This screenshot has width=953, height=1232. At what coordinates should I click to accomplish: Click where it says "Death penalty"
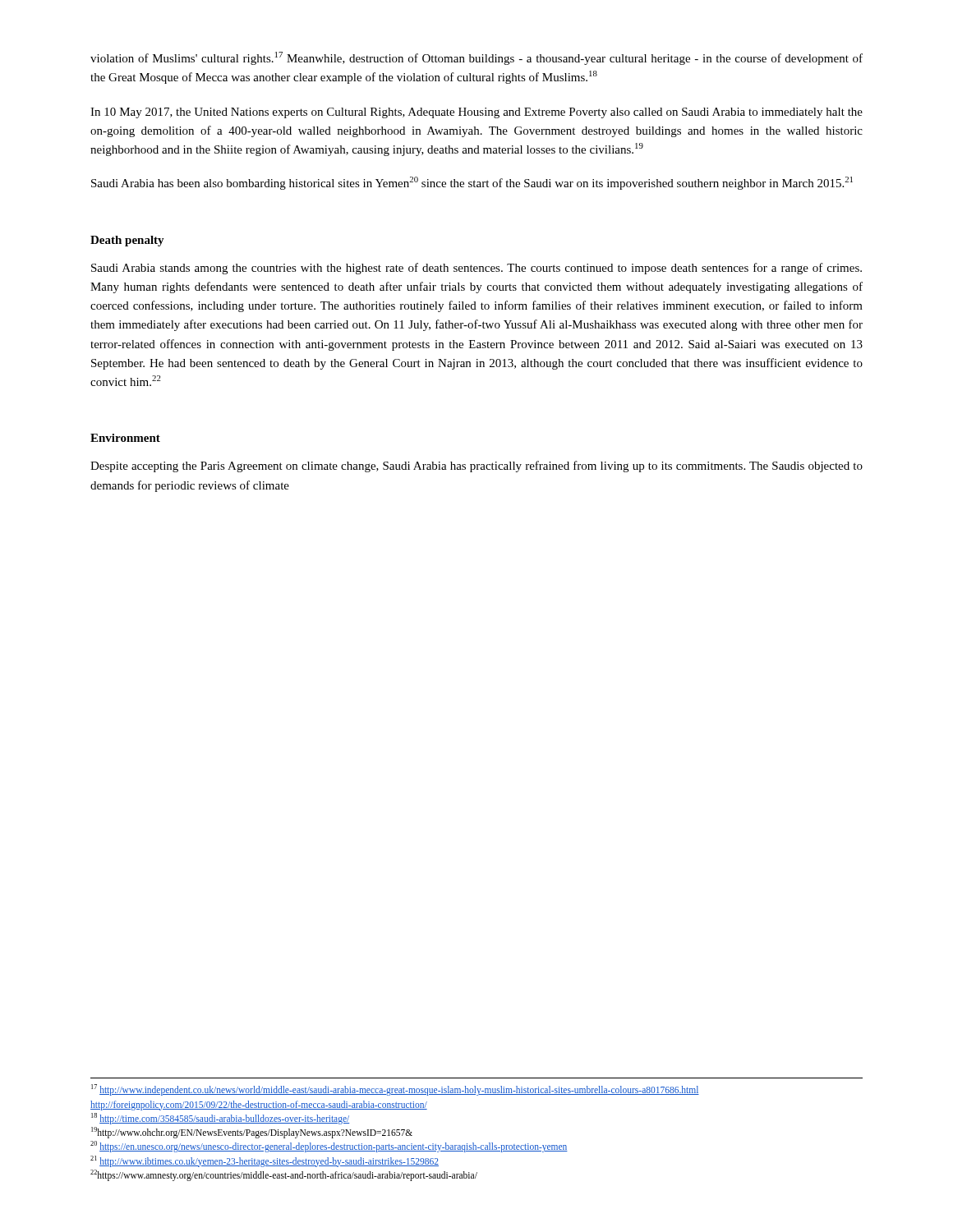pyautogui.click(x=127, y=239)
